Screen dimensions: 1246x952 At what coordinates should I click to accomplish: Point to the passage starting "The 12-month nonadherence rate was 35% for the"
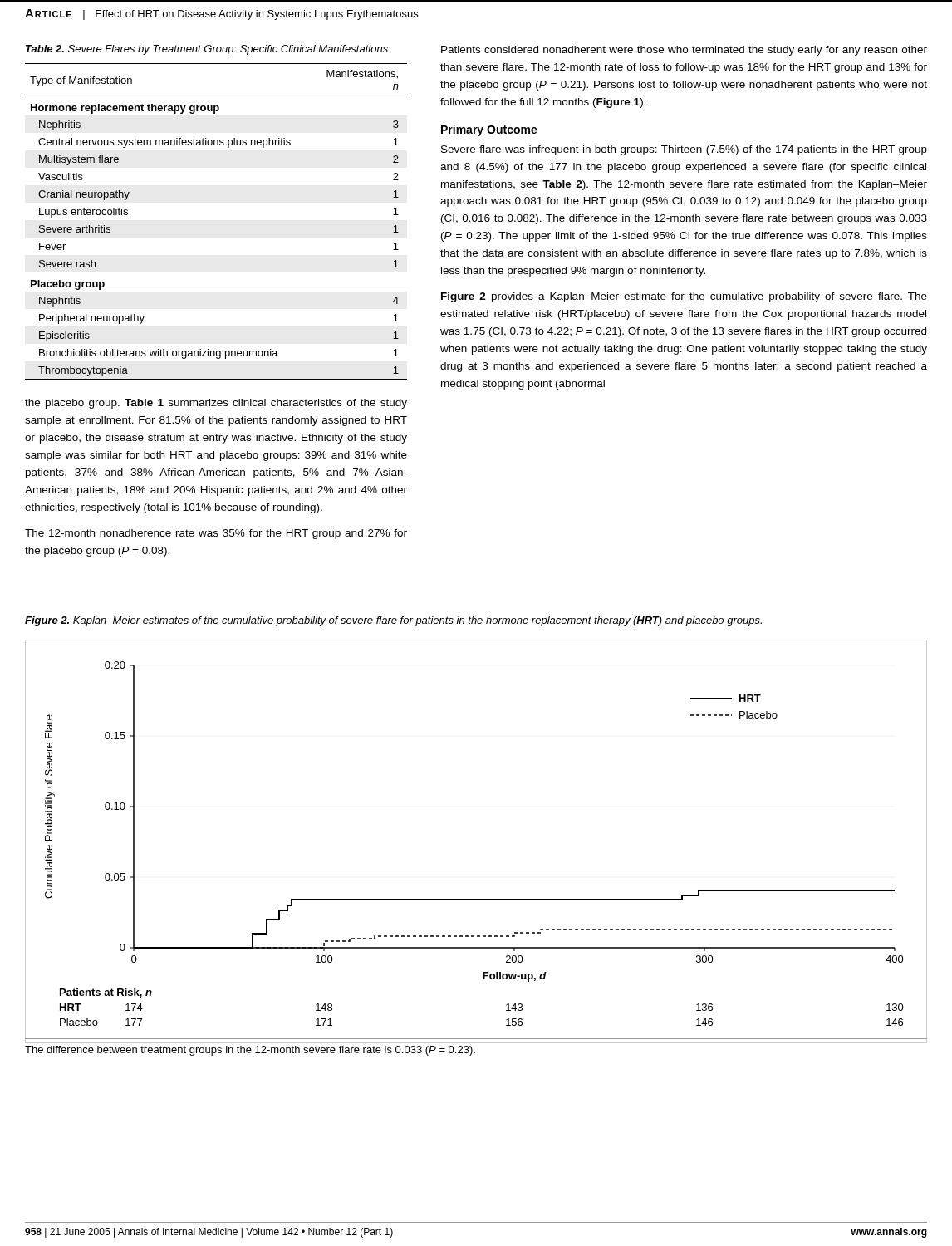216,541
